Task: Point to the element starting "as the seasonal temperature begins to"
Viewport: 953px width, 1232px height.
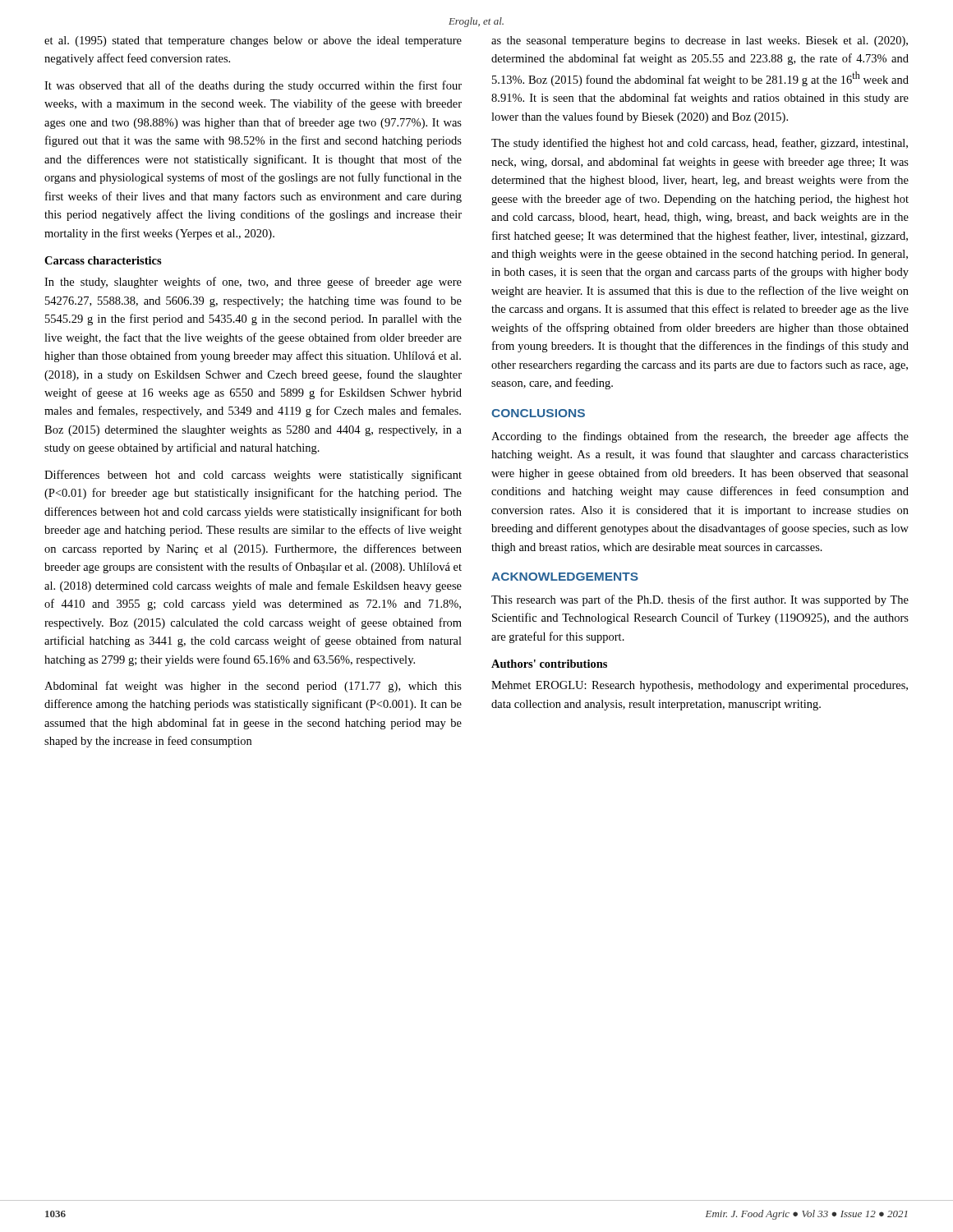Action: 700,78
